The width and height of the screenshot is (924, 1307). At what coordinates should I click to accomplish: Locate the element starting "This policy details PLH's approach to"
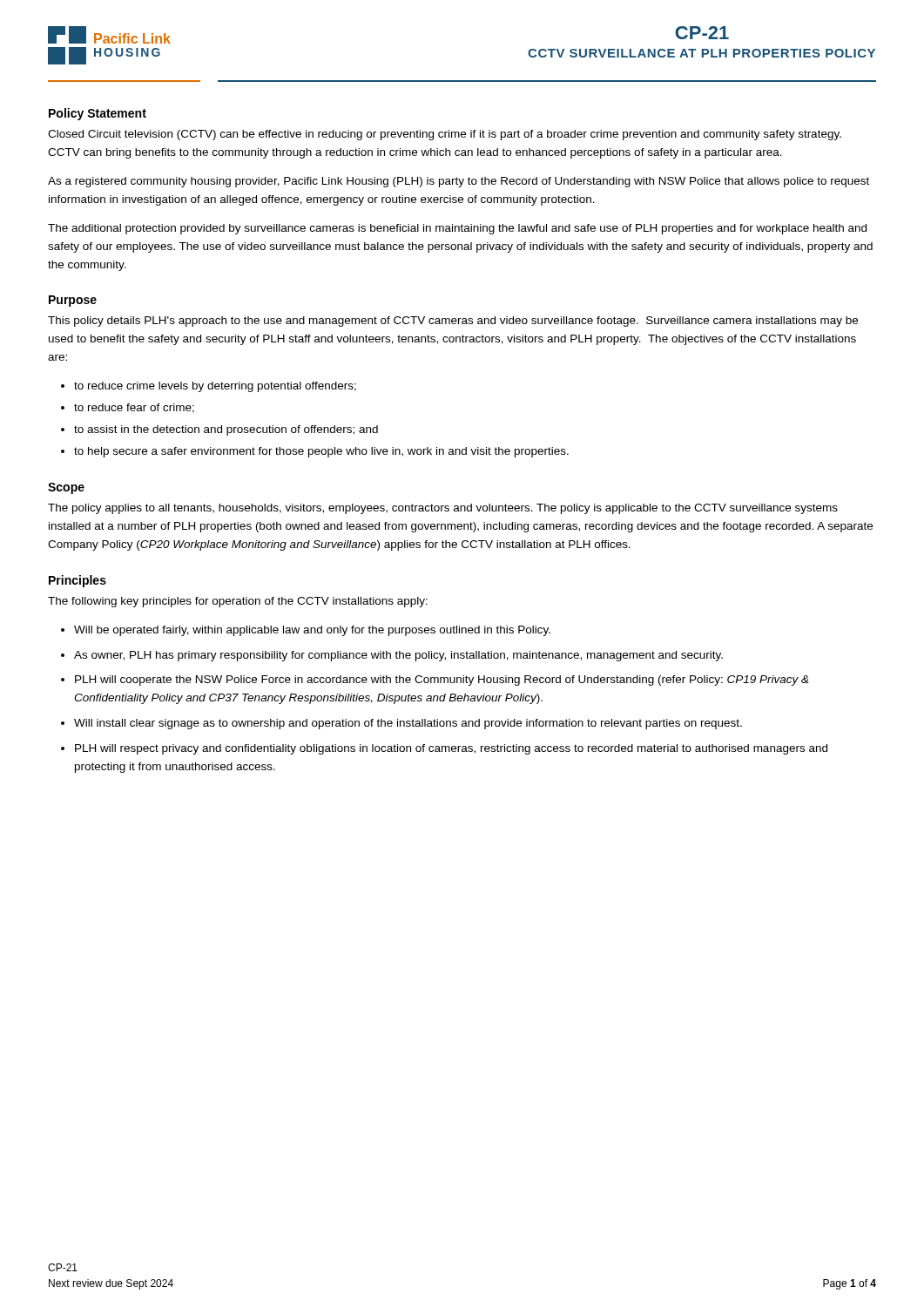click(x=453, y=339)
